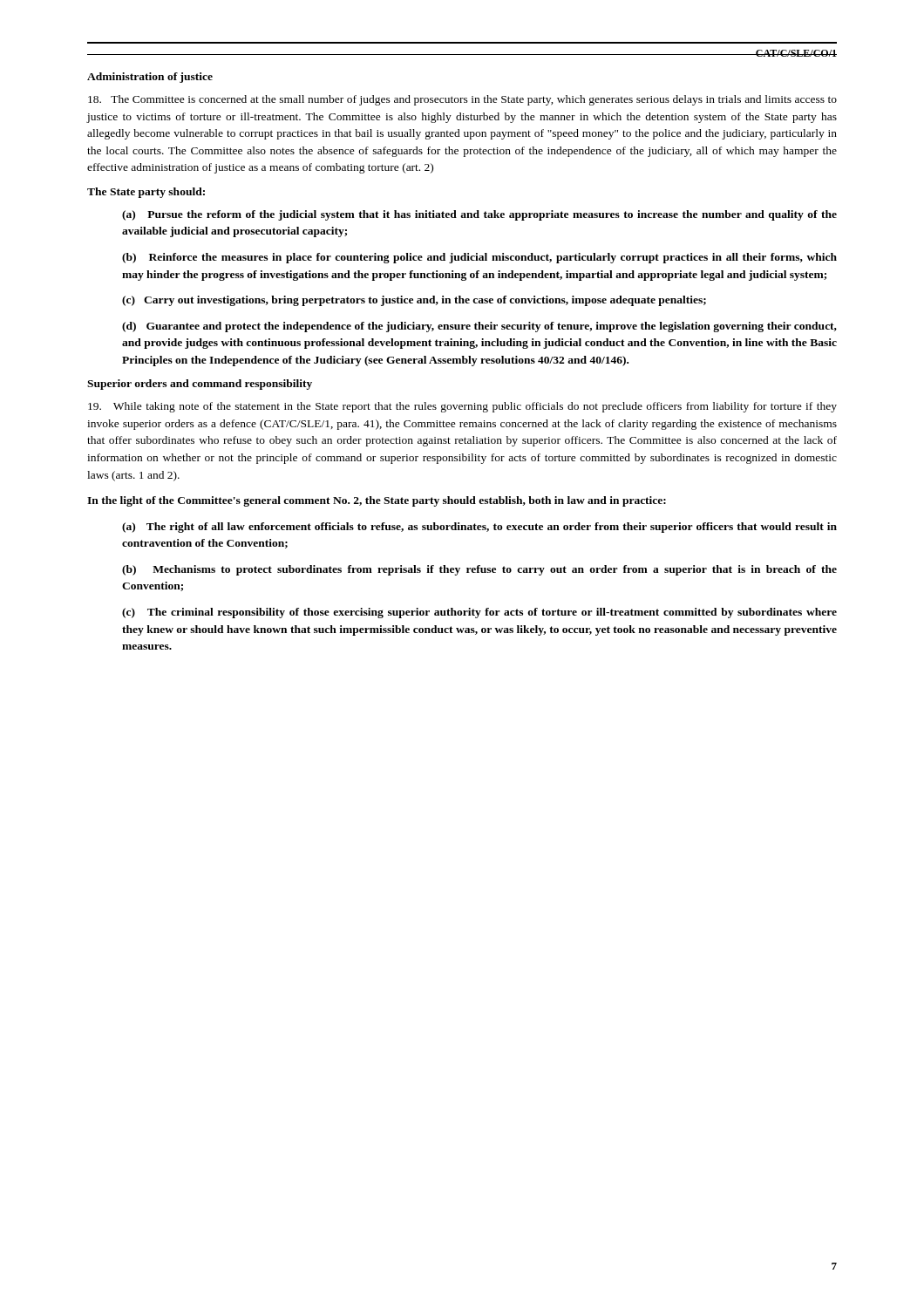Navigate to the region starting "(a) The right of"
Image resolution: width=924 pixels, height=1308 pixels.
479,535
